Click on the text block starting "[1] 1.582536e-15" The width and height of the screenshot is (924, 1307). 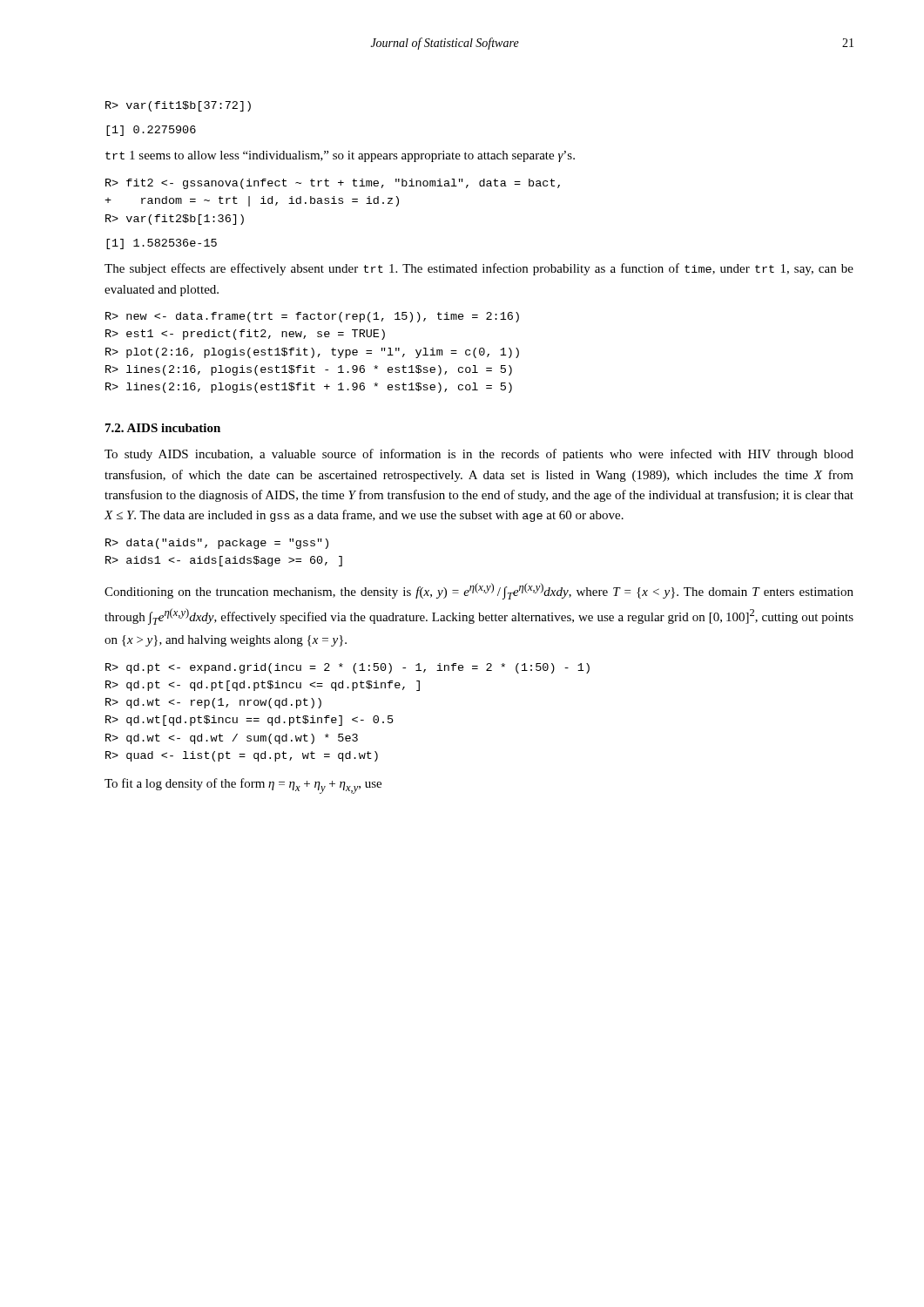point(162,244)
